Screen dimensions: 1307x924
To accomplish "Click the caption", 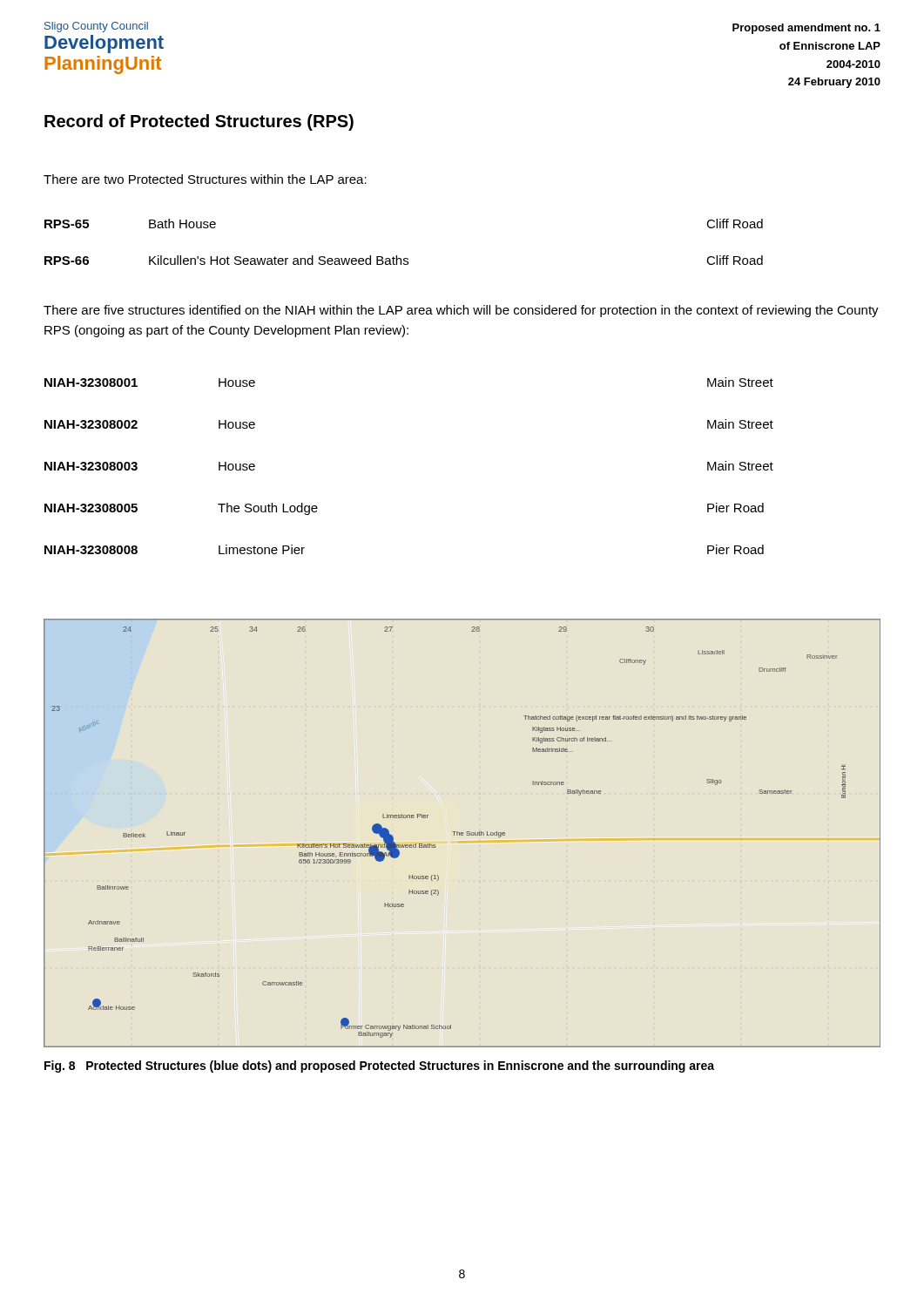I will point(379,1066).
